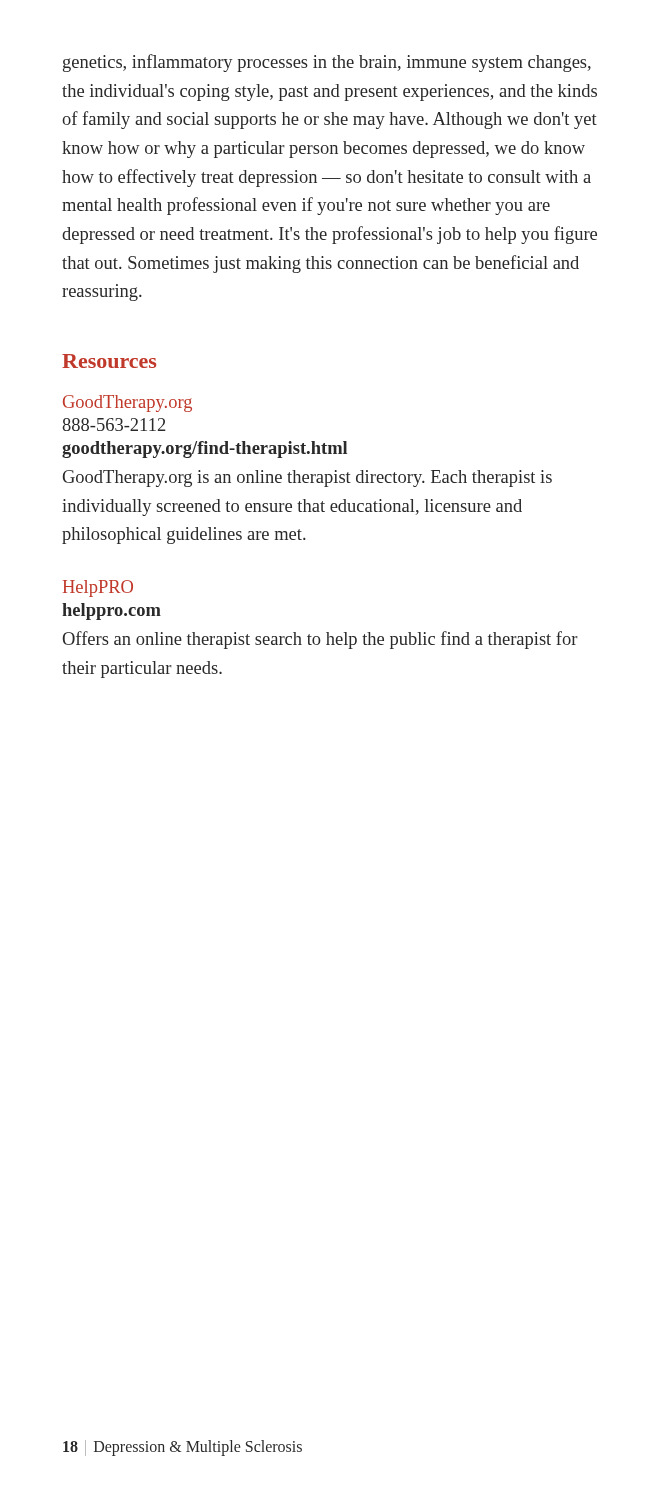The height and width of the screenshot is (1500, 667).
Task: Locate the block starting "HelpPRO helppro.com Offers an"
Action: pos(334,630)
